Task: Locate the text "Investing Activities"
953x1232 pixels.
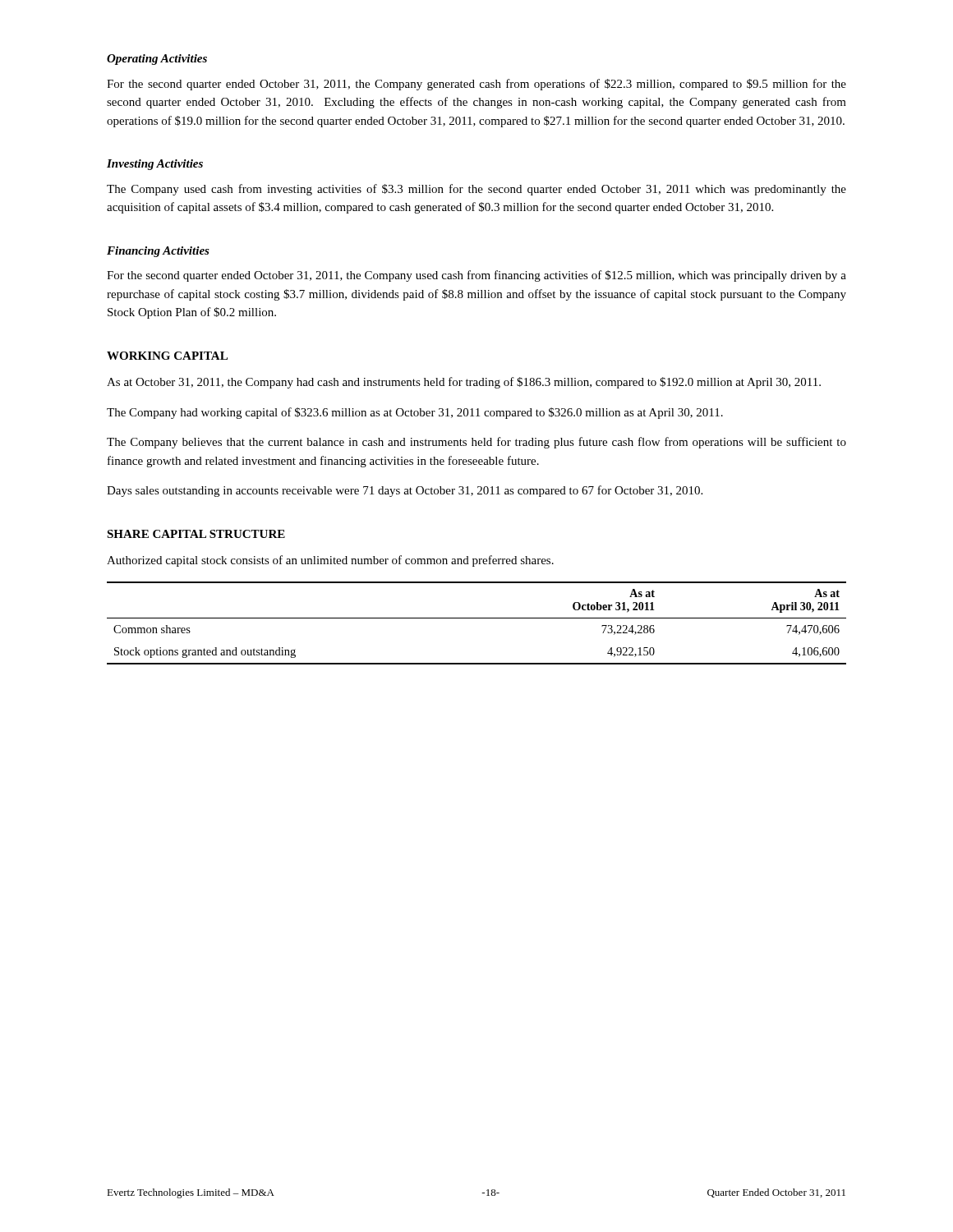Action: tap(155, 165)
